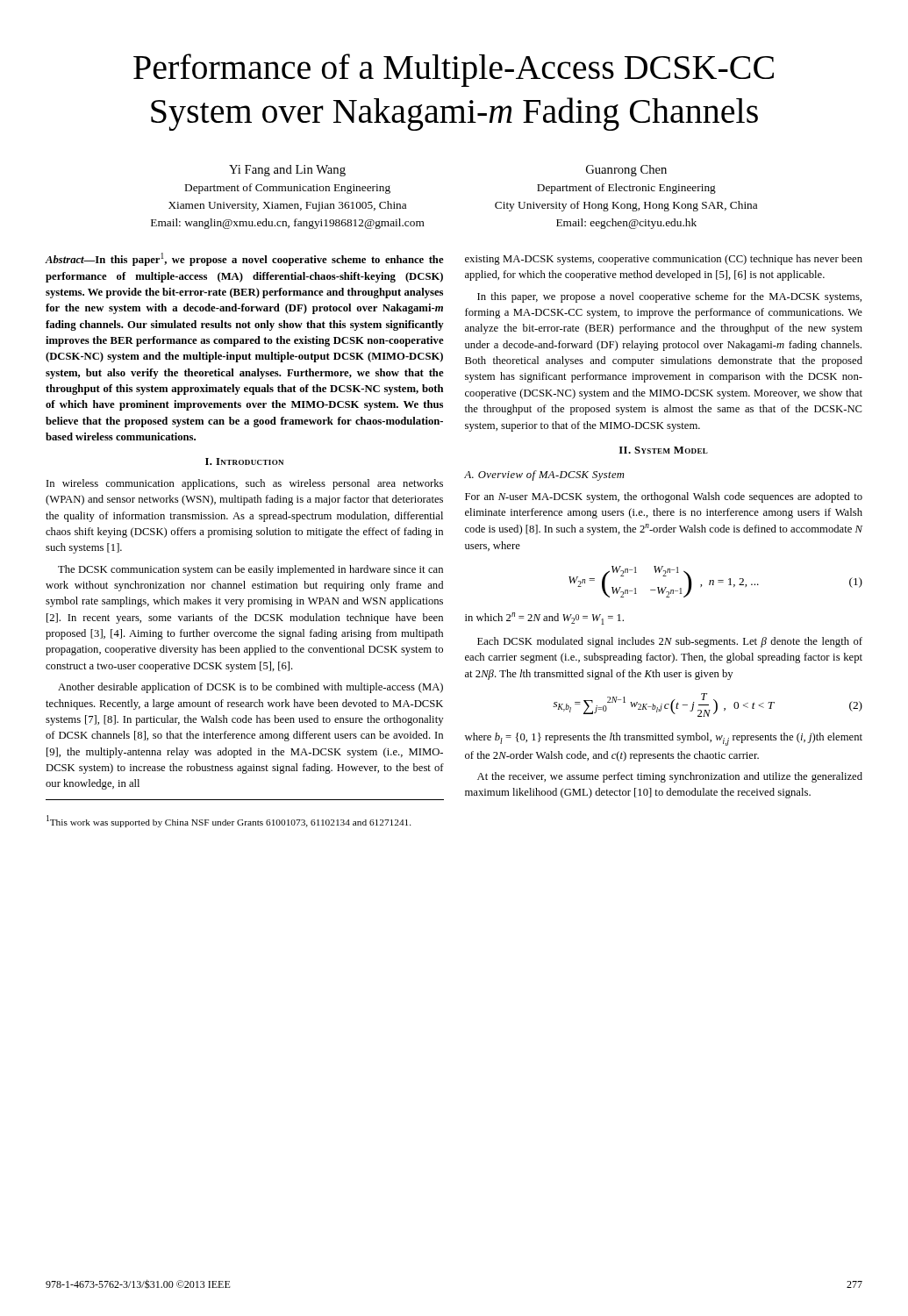Screen dimensions: 1316x908
Task: Find the text block that says "existing MA-DCSK systems, cooperative communication (CC)"
Action: click(x=663, y=342)
